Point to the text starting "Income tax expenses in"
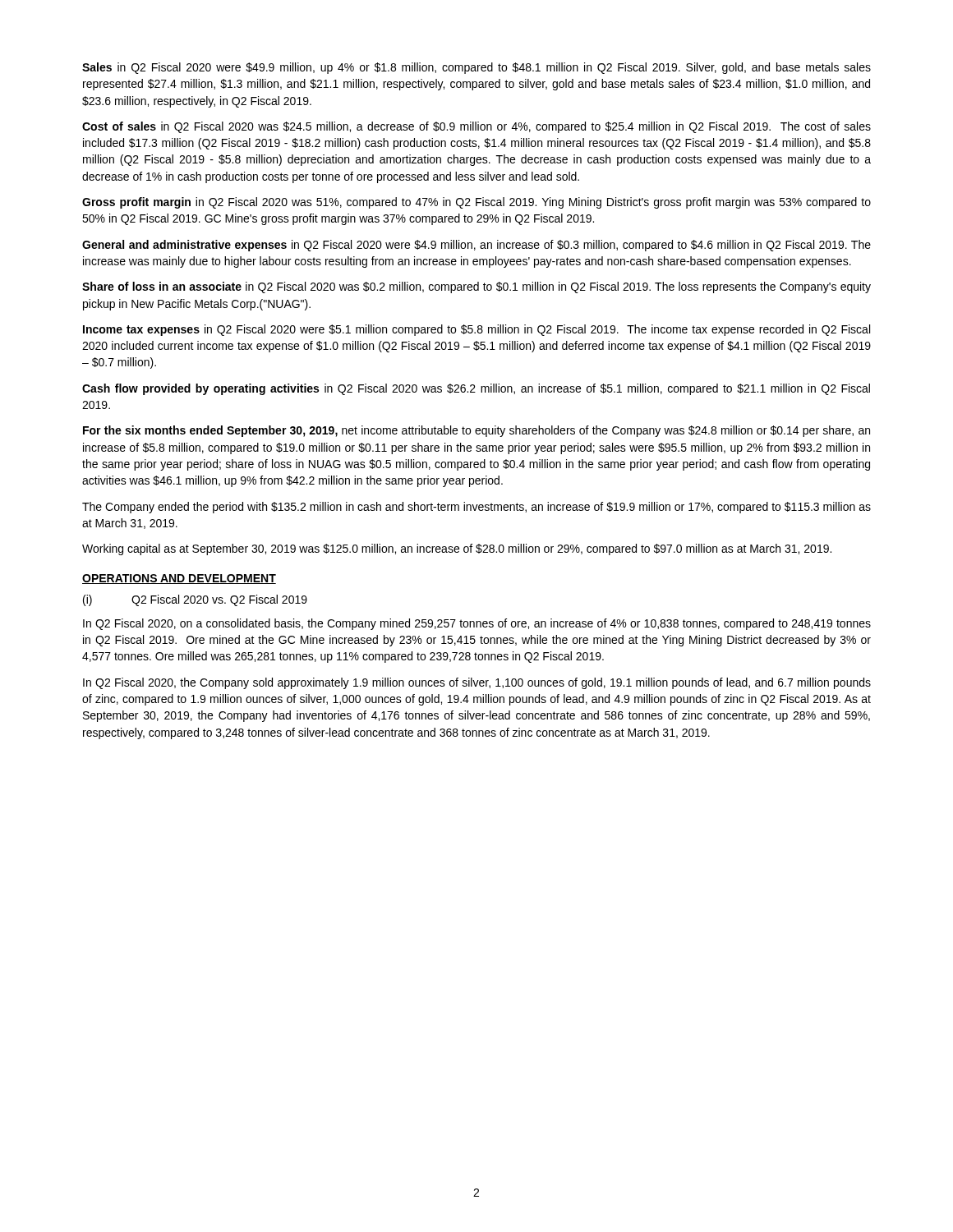 [476, 346]
